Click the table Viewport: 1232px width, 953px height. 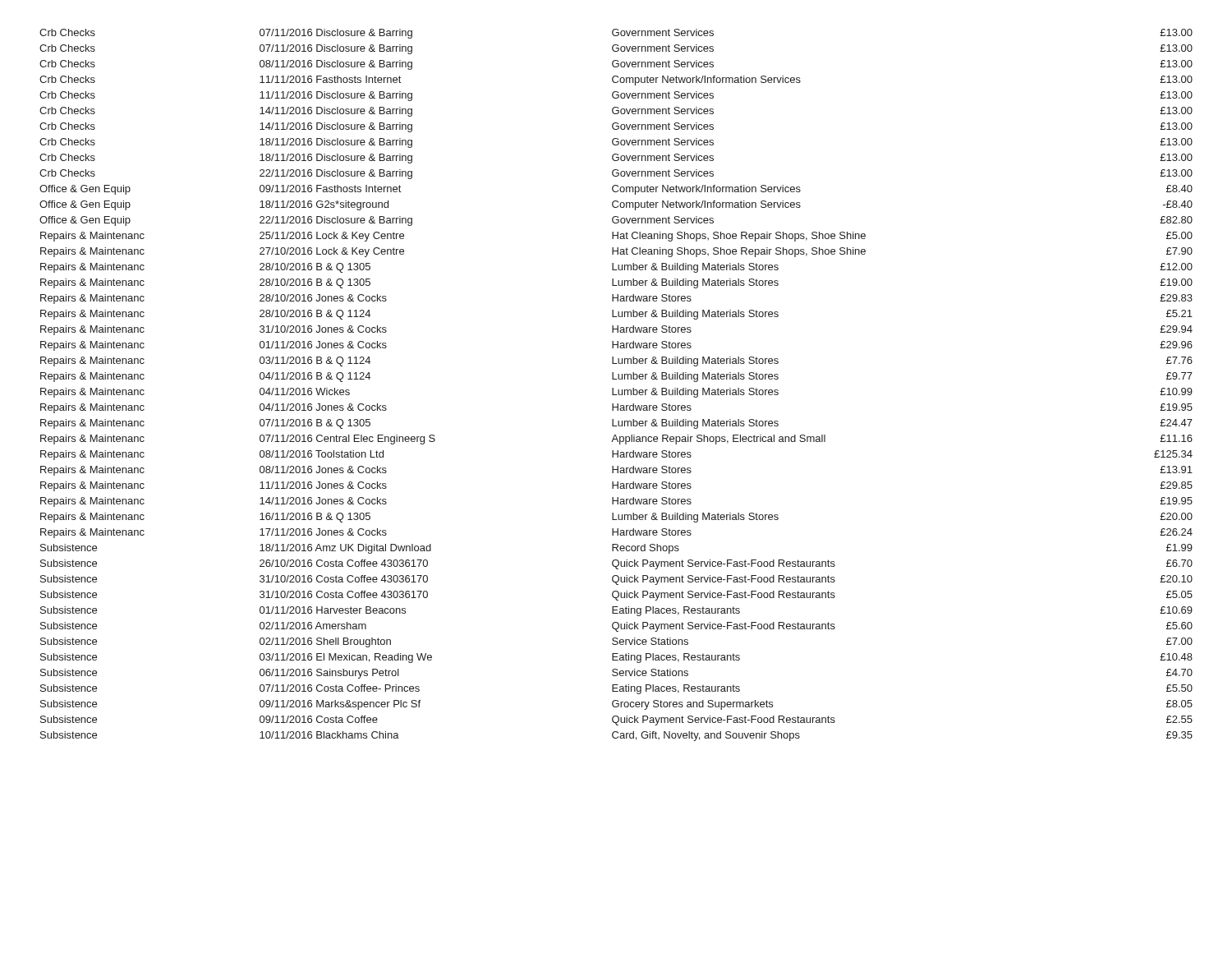[616, 384]
